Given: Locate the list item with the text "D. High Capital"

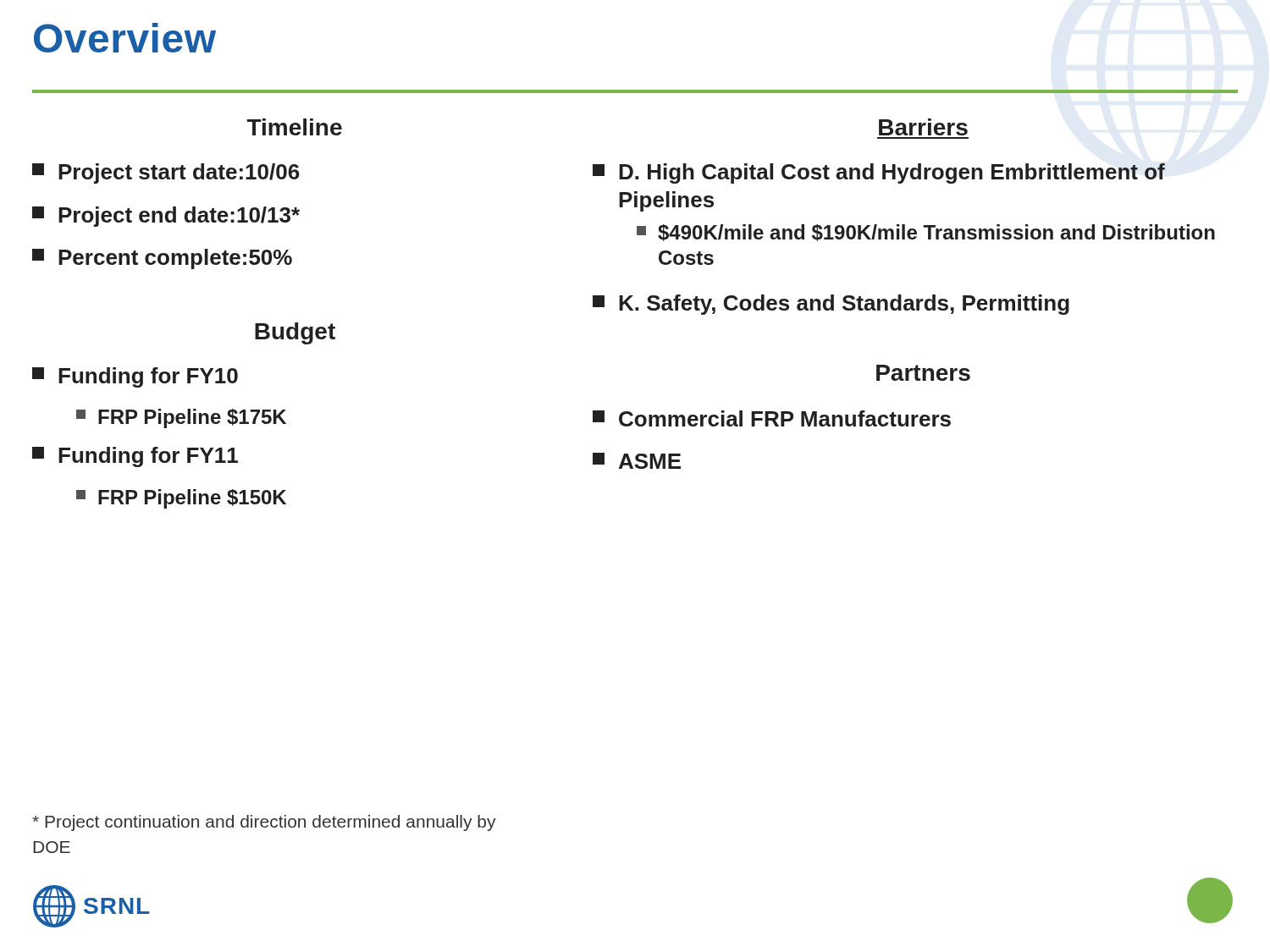Looking at the screenshot, I should click(x=923, y=186).
